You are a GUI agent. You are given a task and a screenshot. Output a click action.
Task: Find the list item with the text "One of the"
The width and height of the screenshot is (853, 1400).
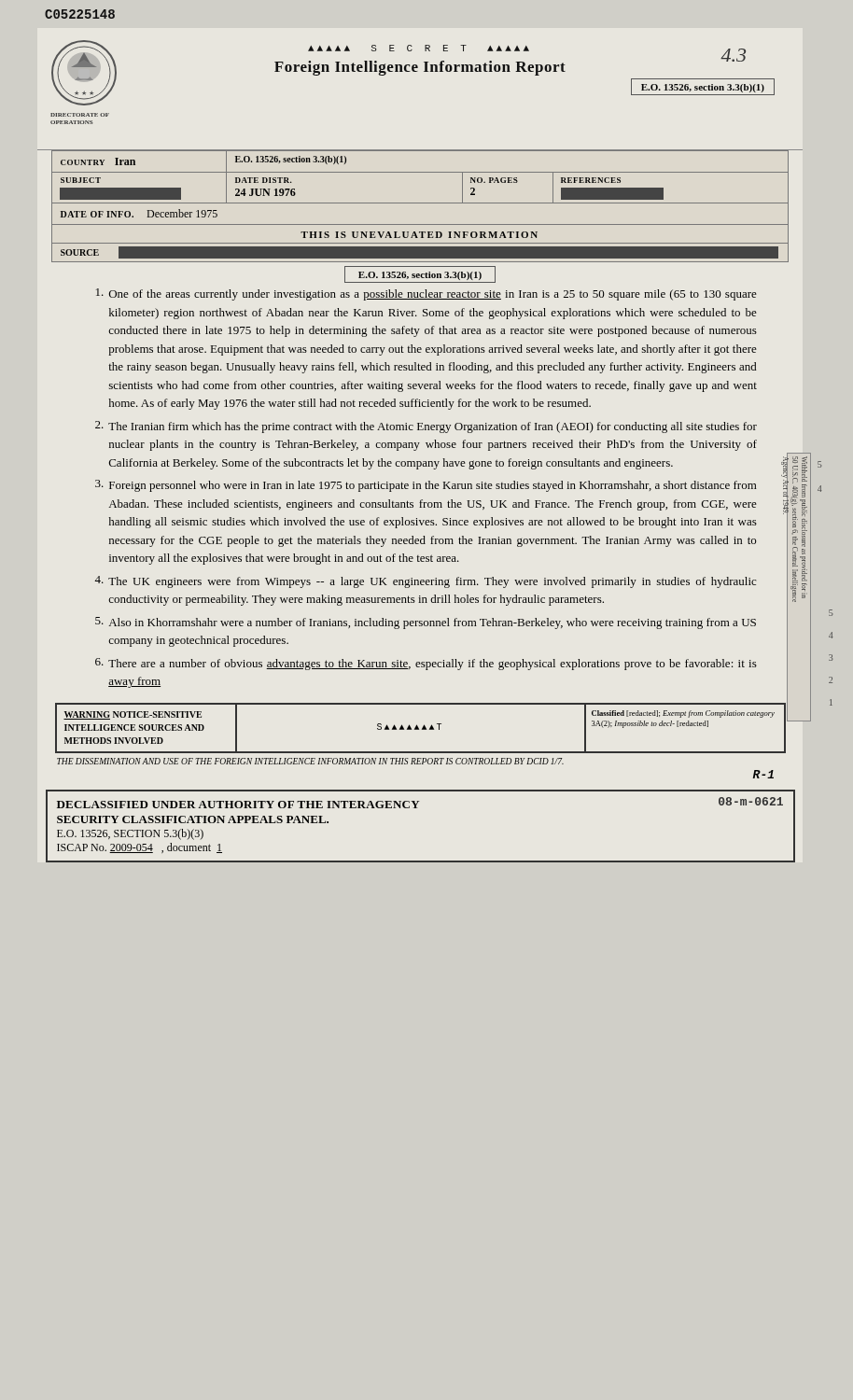(420, 348)
